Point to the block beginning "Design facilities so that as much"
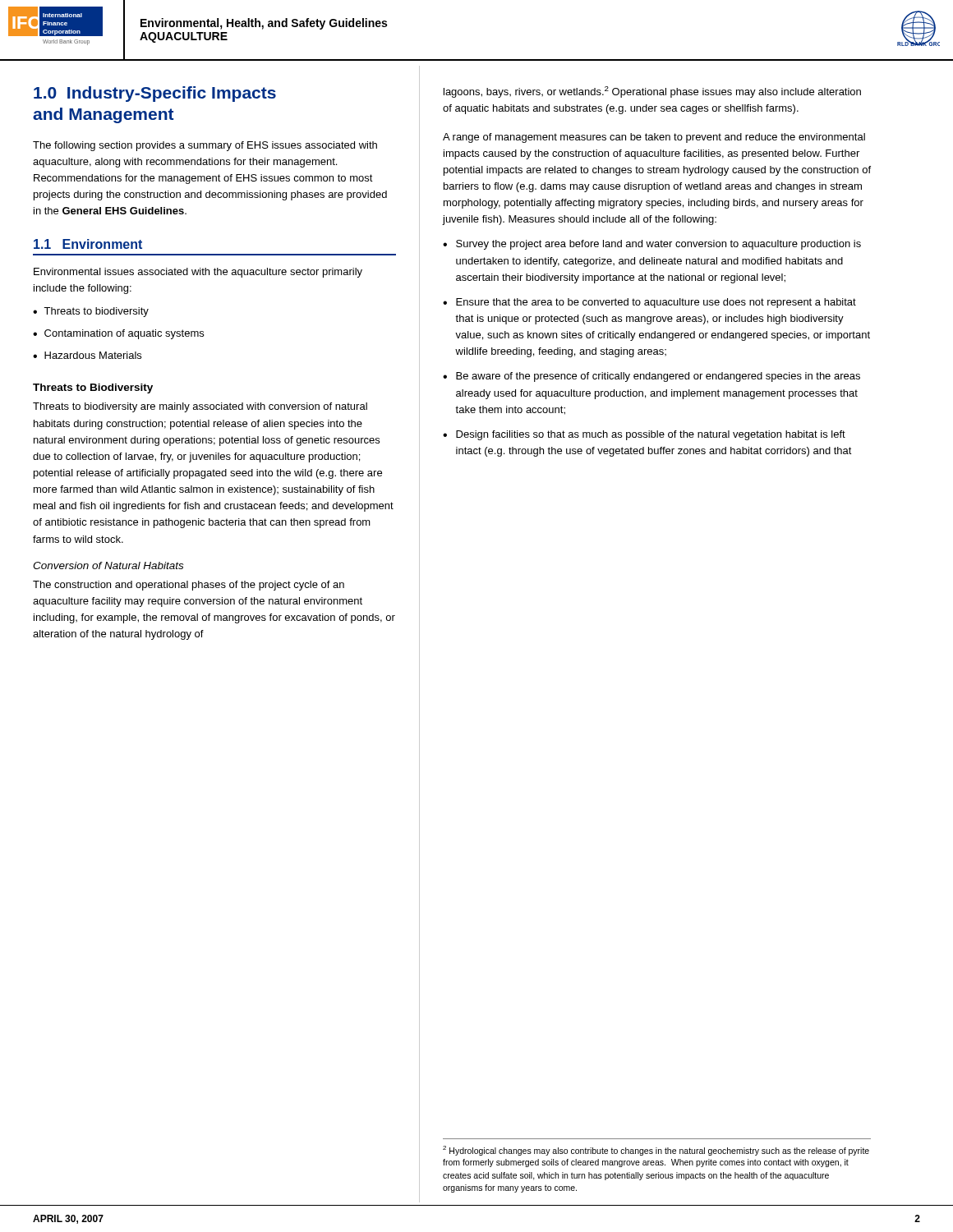The image size is (953, 1232). pyautogui.click(x=654, y=442)
